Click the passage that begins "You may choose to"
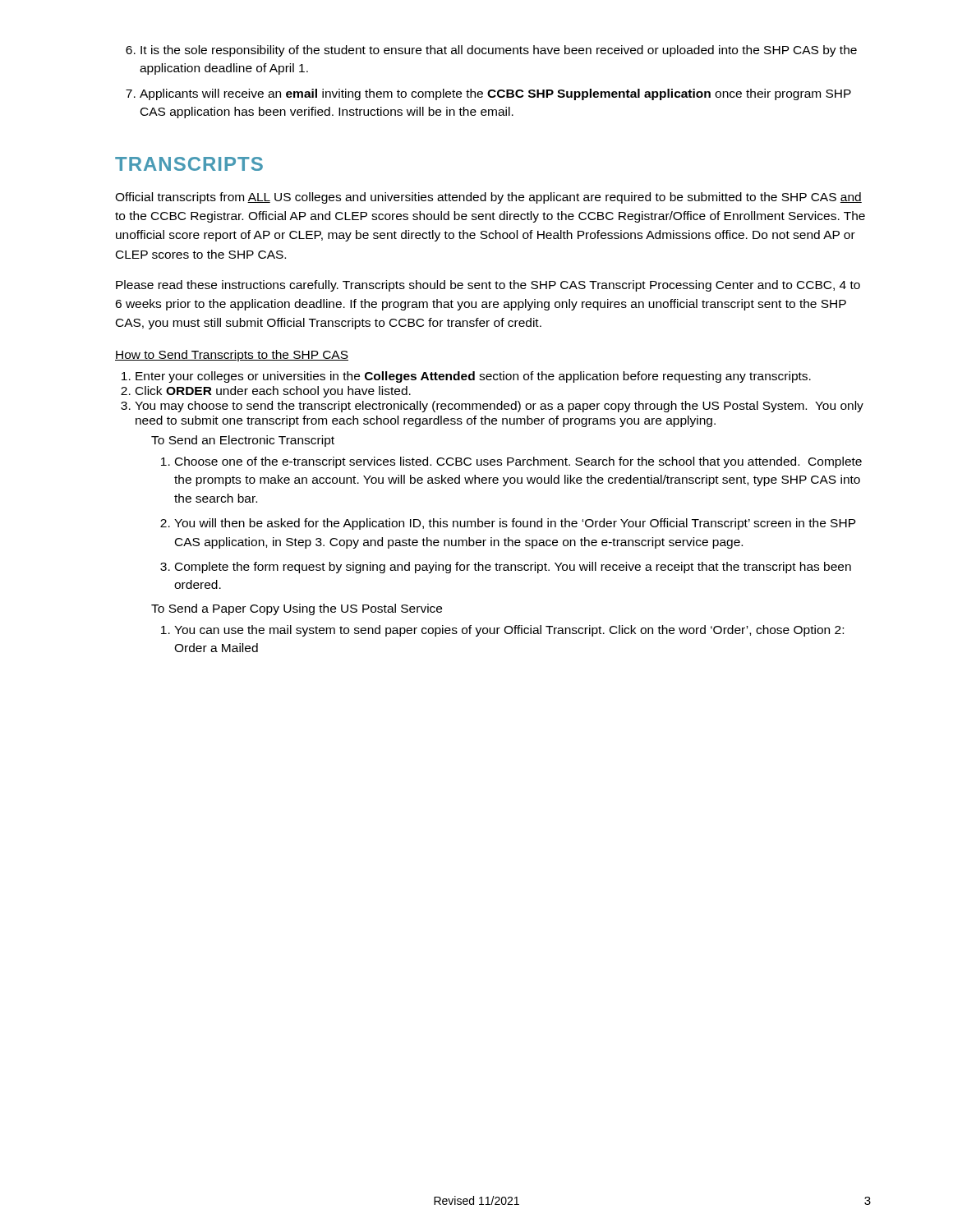 point(503,528)
